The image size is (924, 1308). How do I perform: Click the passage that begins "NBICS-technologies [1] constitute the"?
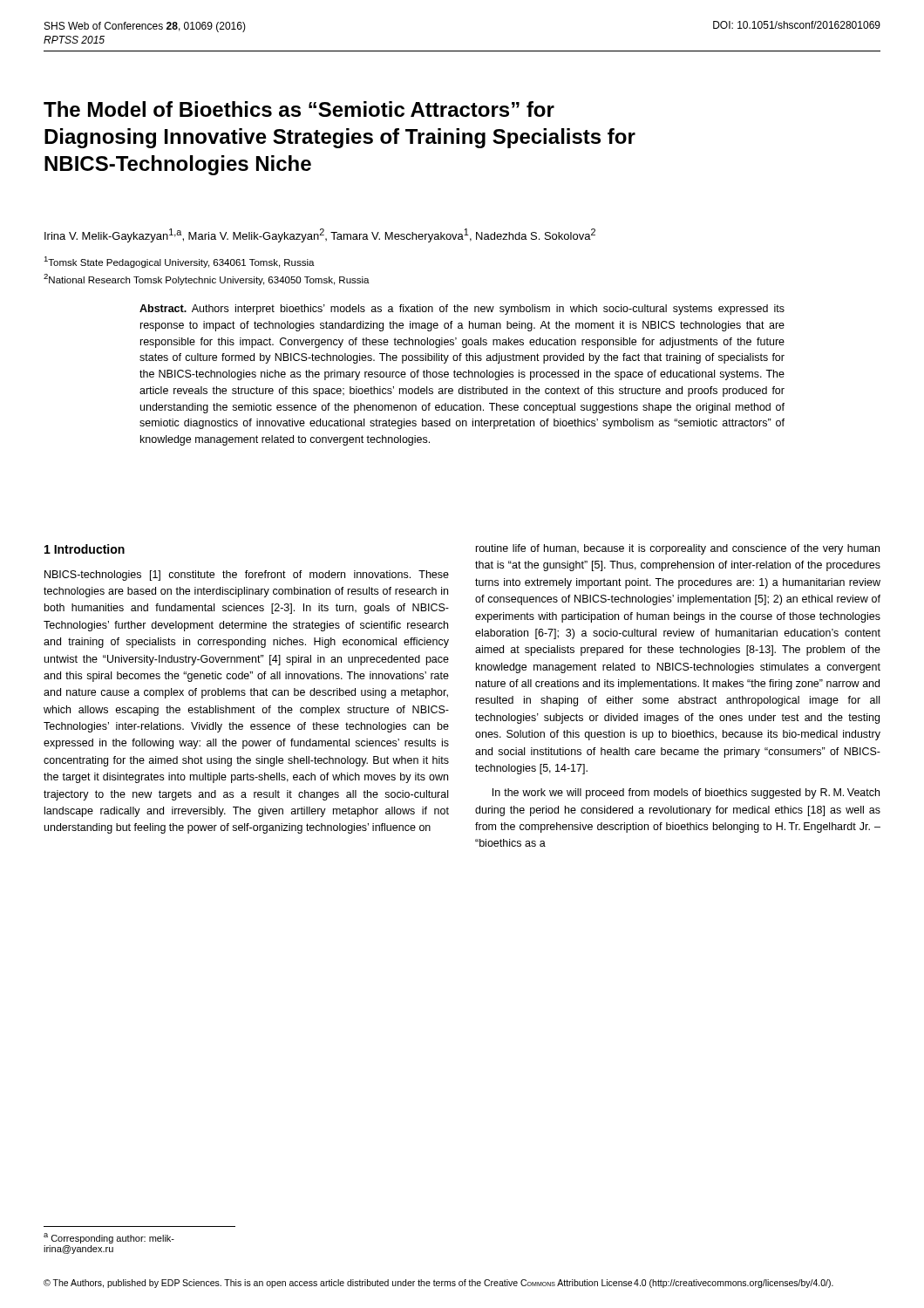246,702
